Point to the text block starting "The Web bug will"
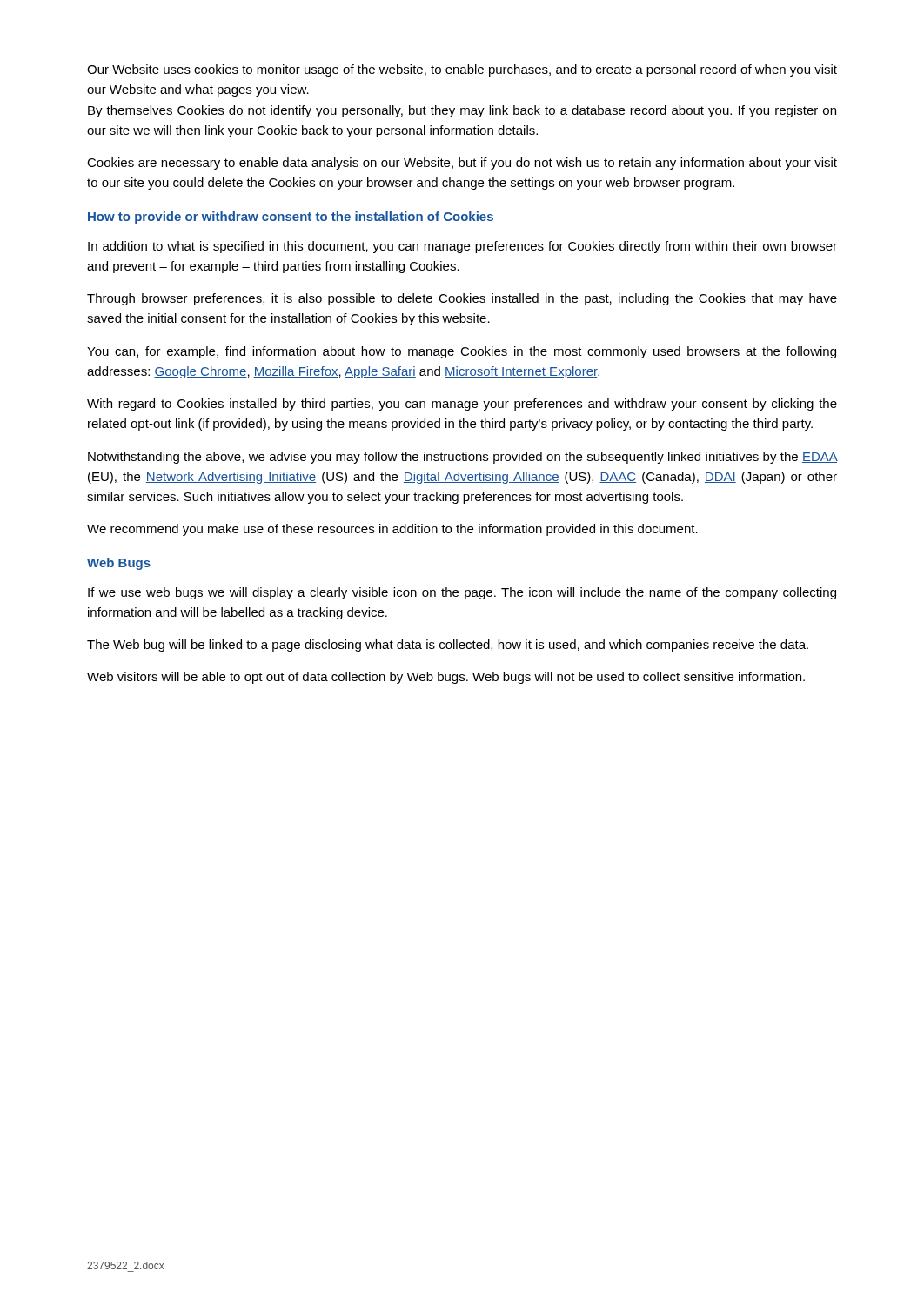Viewport: 924px width, 1305px height. [x=448, y=644]
